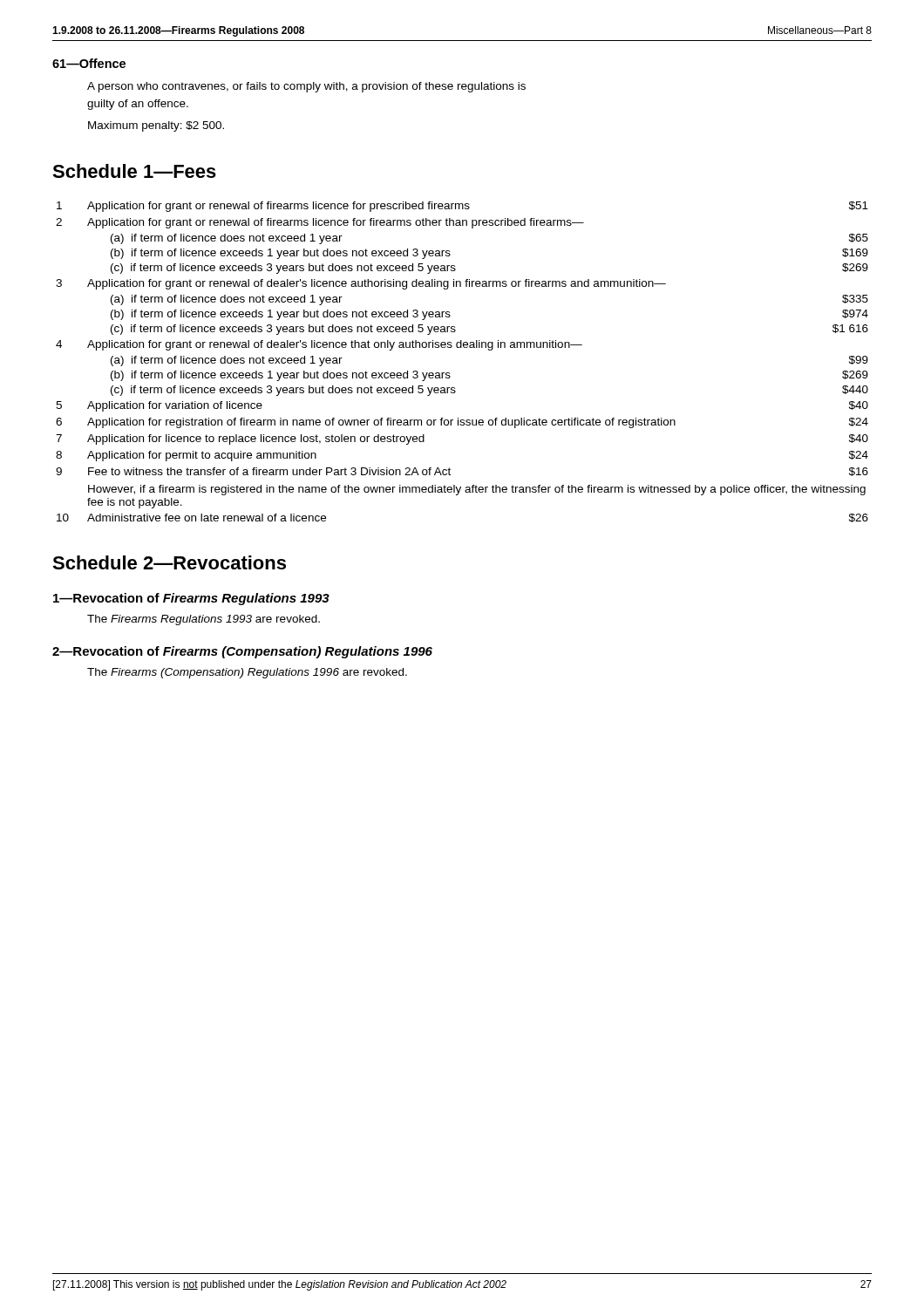This screenshot has width=924, height=1308.
Task: Point to the block beginning "A person who contravenes, or fails to comply"
Action: pyautogui.click(x=307, y=95)
